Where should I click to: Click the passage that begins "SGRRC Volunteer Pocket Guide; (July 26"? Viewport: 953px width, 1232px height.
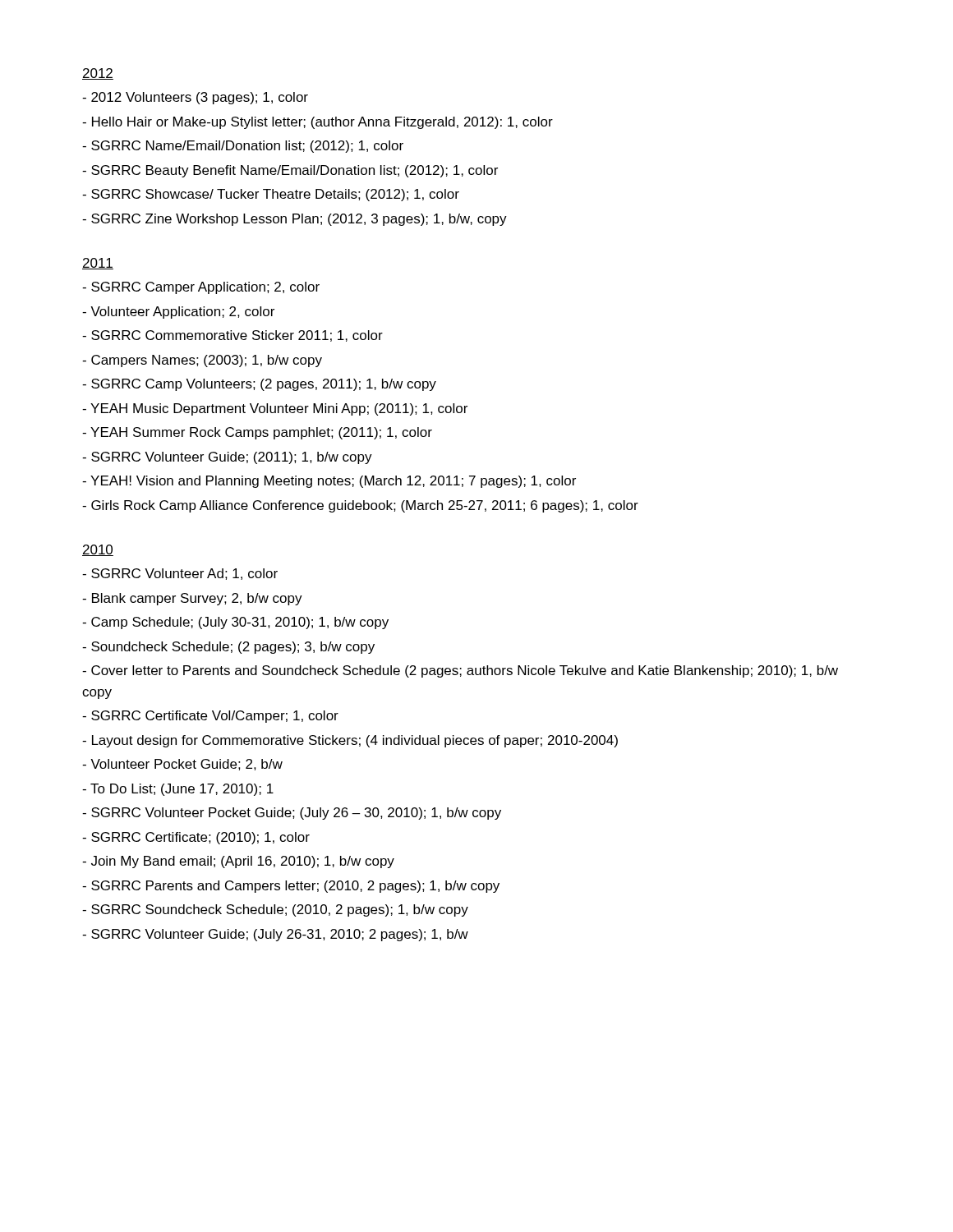(x=292, y=813)
